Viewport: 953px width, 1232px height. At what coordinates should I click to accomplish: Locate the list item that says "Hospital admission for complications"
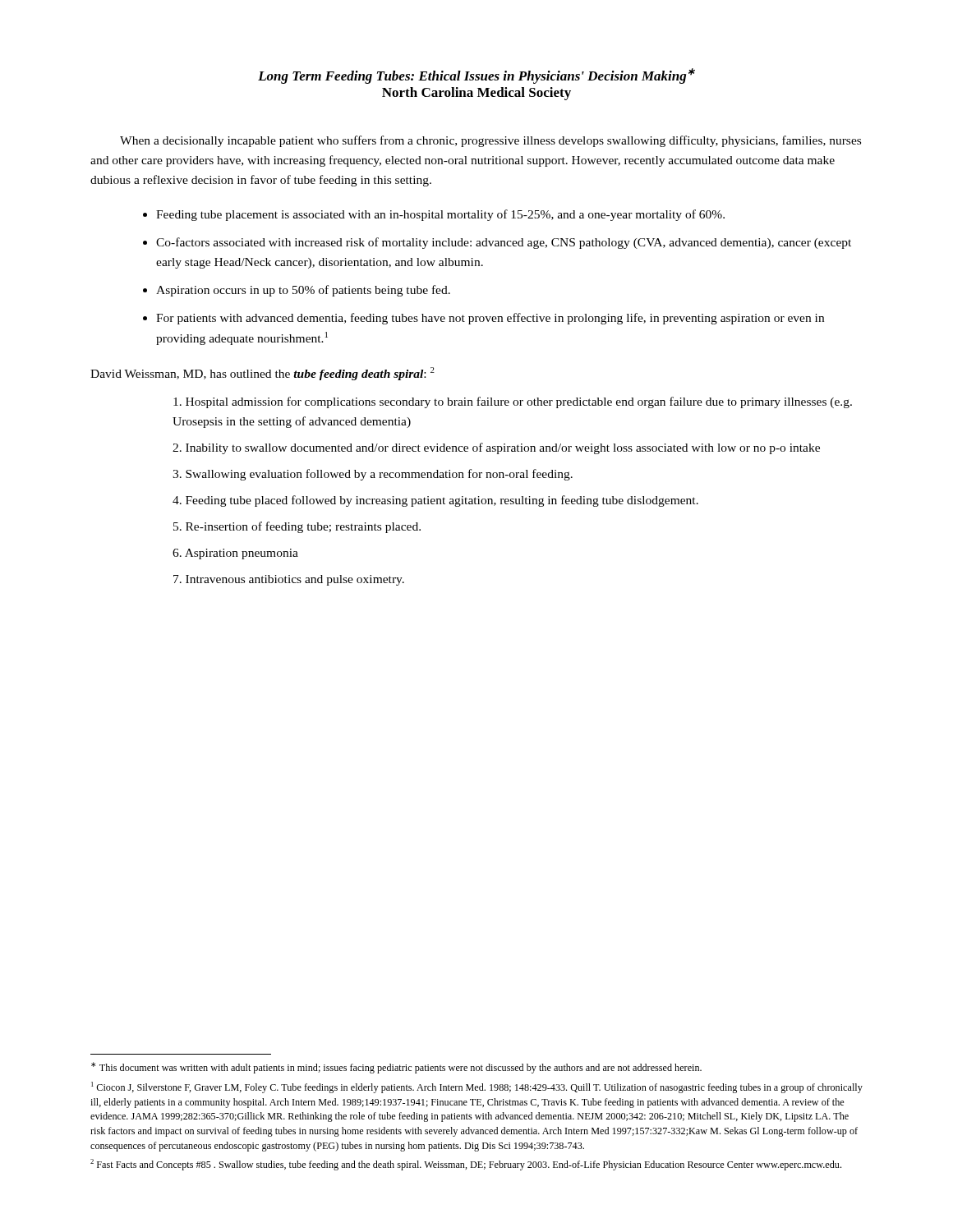pos(518,412)
